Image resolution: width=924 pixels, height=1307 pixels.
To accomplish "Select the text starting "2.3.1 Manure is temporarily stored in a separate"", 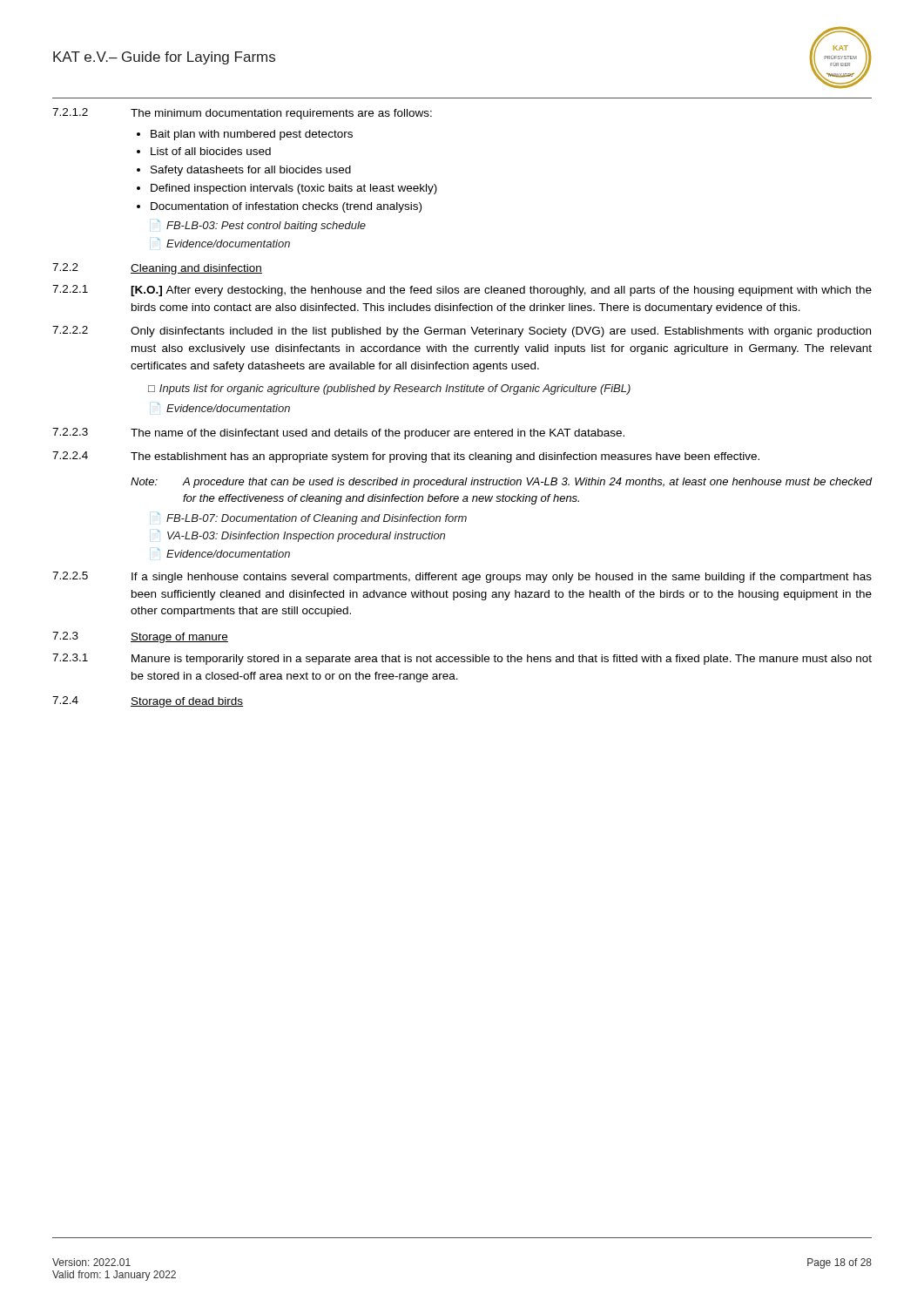I will tap(462, 667).
